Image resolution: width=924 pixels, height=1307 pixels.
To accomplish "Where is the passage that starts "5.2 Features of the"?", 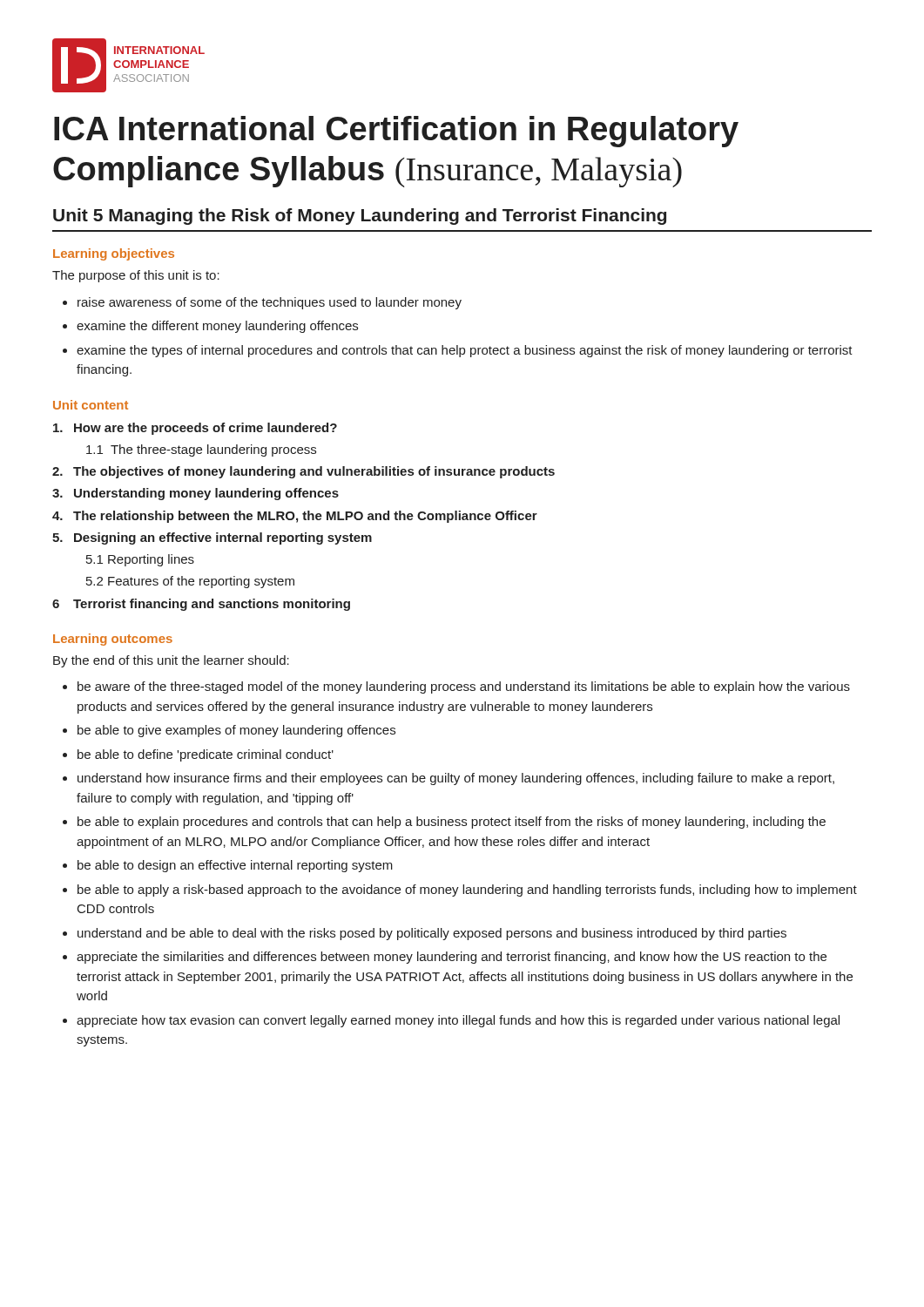I will [x=190, y=581].
